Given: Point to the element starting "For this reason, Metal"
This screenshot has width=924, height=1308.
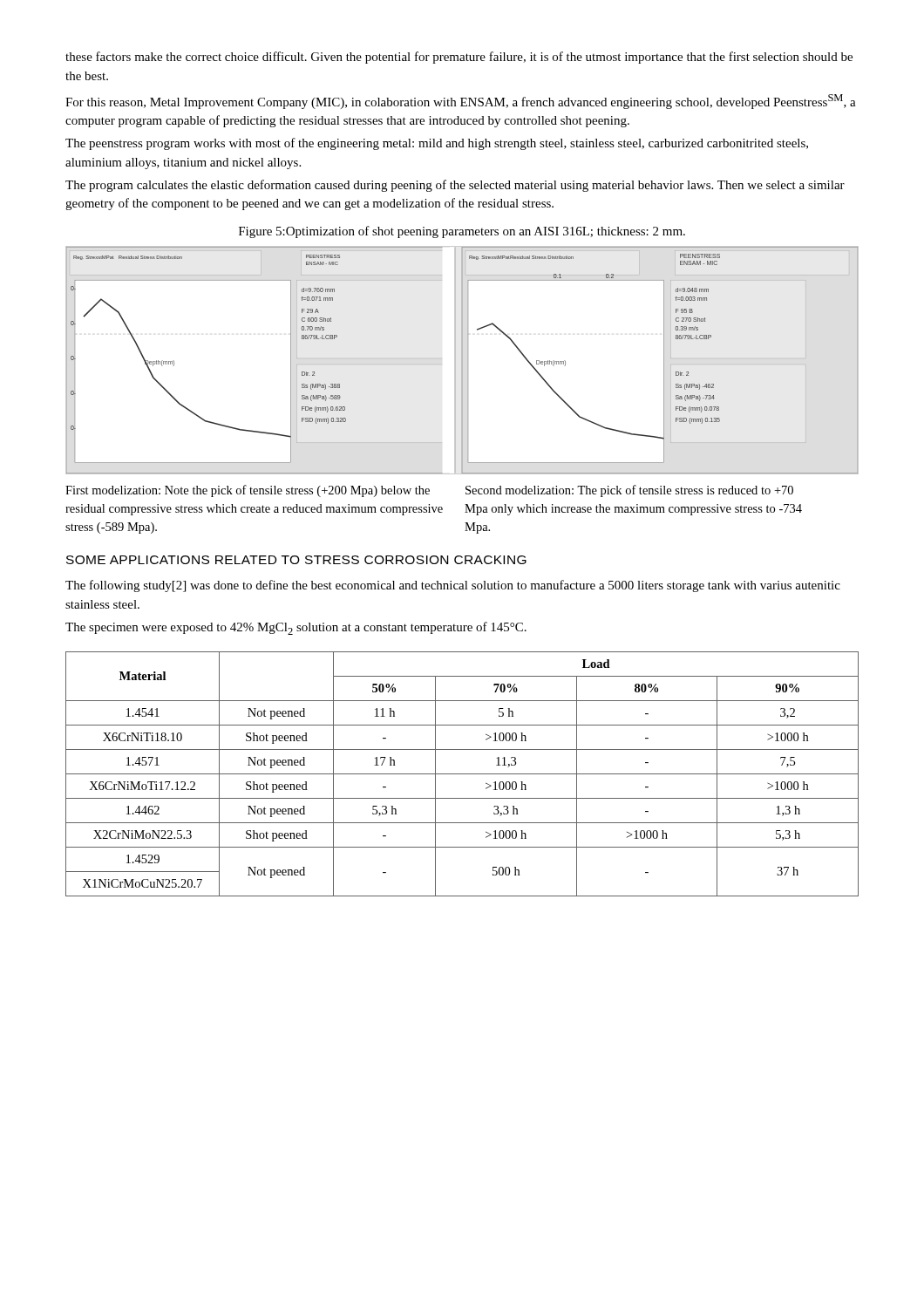Looking at the screenshot, I should (x=461, y=109).
